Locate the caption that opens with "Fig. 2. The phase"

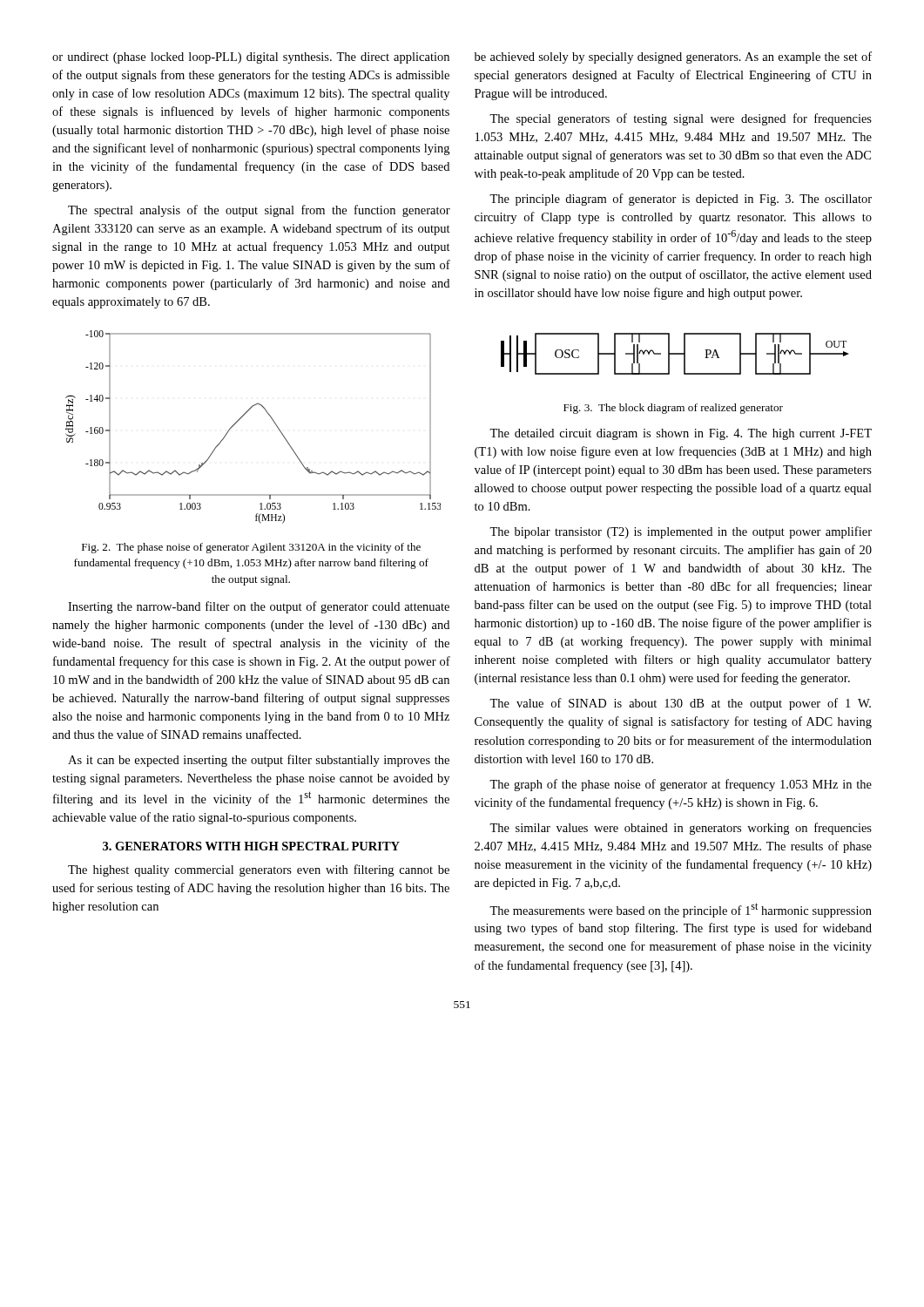251,563
